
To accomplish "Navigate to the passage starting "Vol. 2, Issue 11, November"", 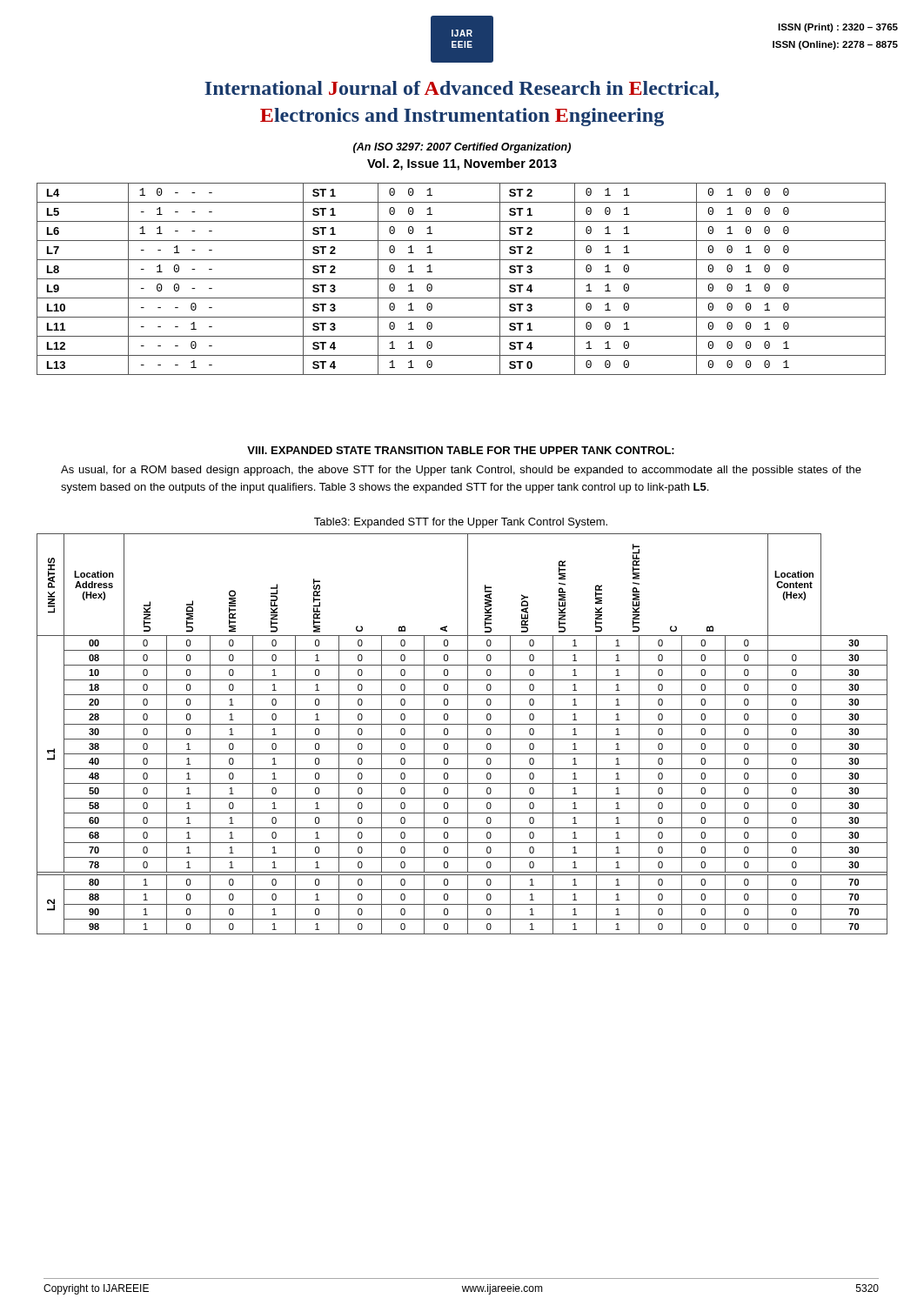I will tap(462, 164).
